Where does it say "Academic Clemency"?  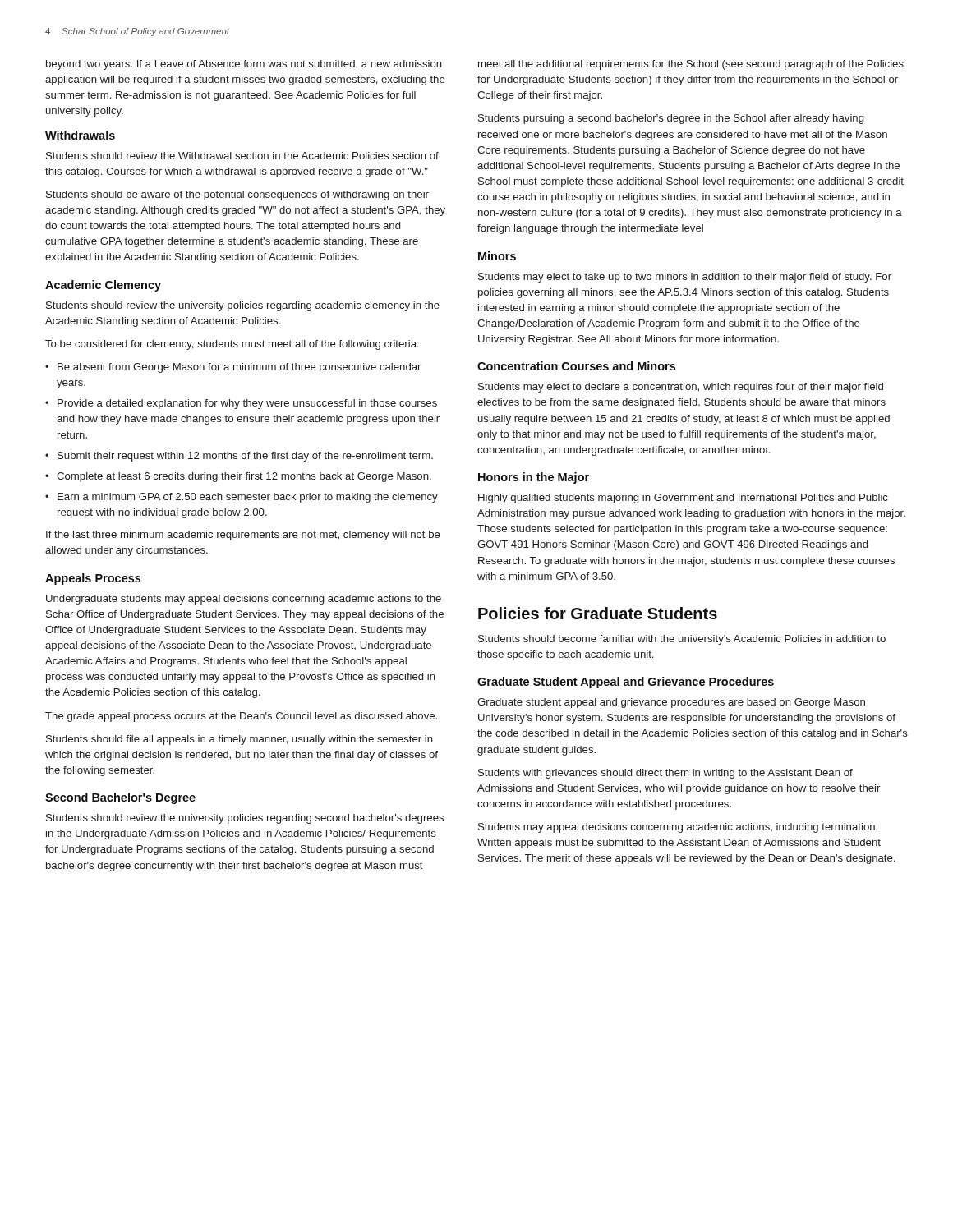click(x=103, y=285)
